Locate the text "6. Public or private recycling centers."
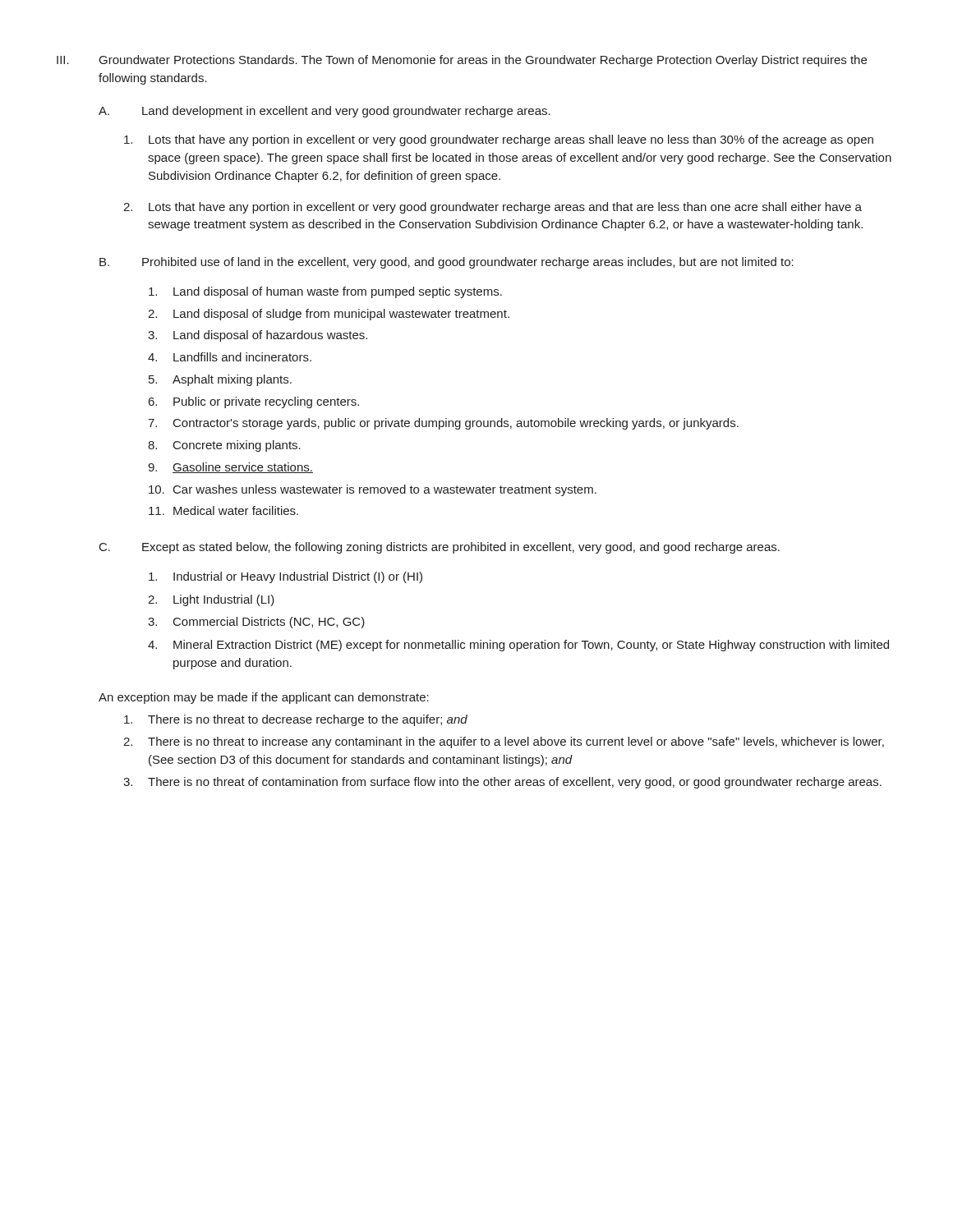 (x=254, y=402)
